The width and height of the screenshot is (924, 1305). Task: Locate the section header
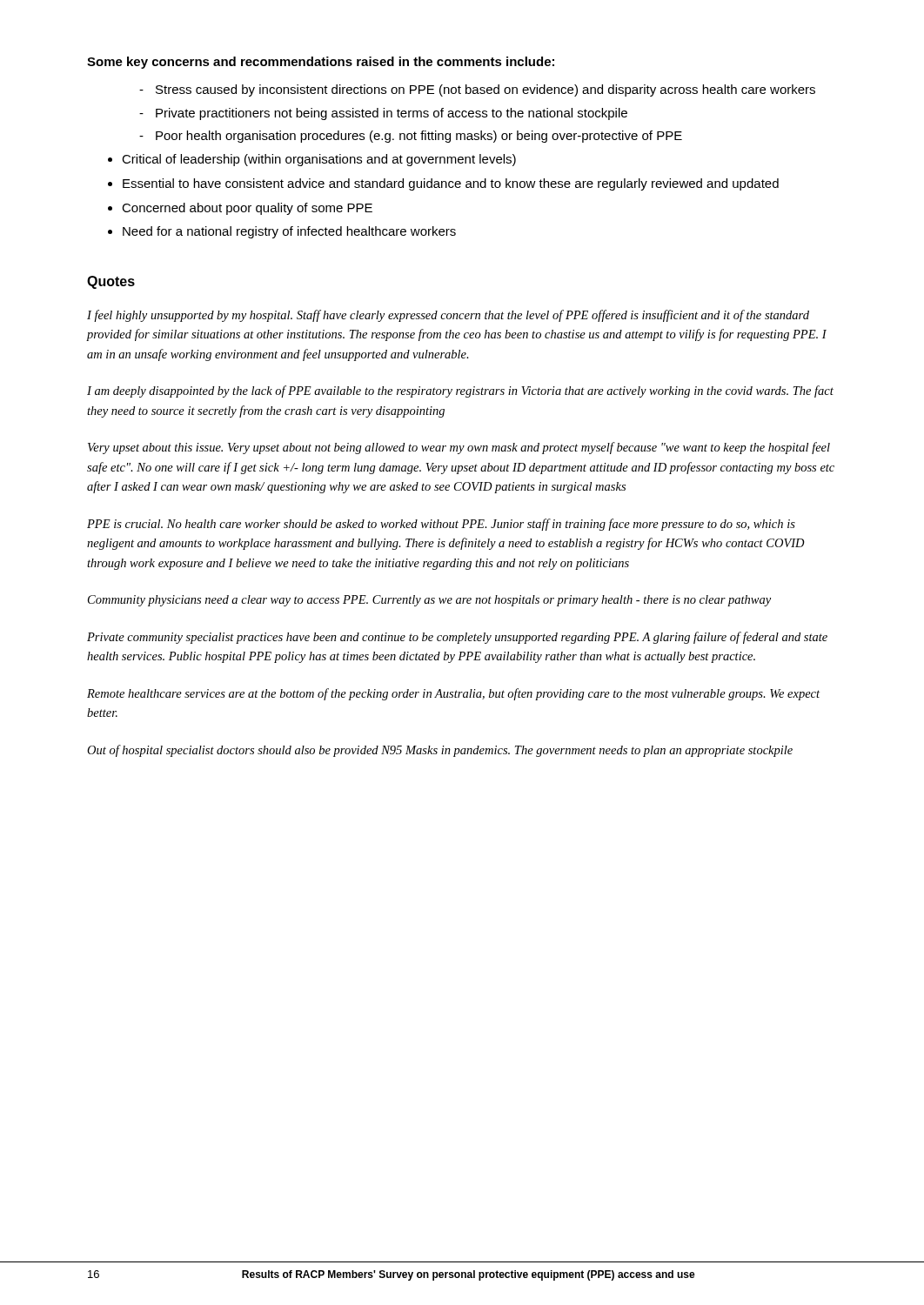(x=111, y=281)
